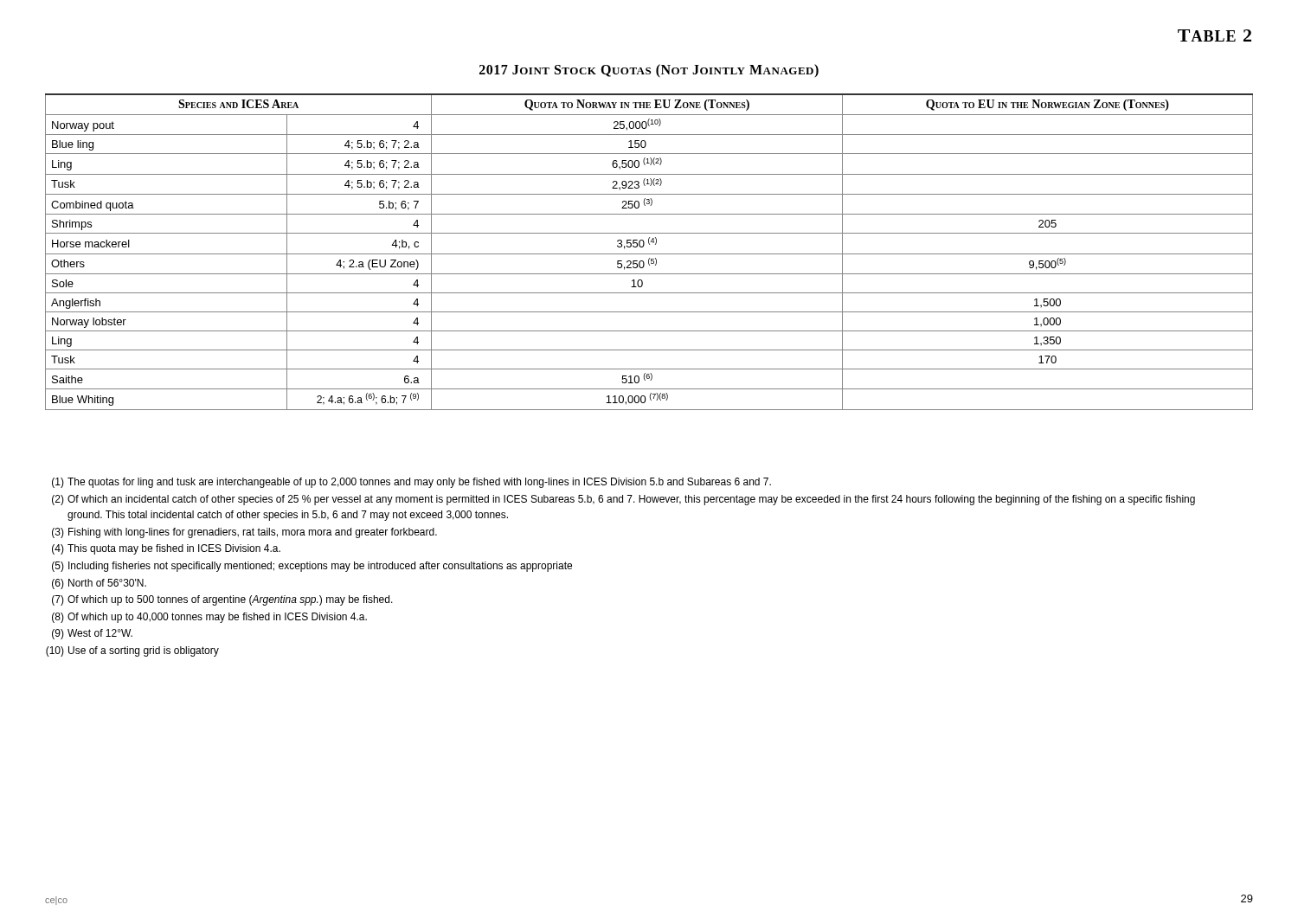Click on the footnote with the text "(1) The quotas"
This screenshot has width=1298, height=924.
pyautogui.click(x=408, y=482)
